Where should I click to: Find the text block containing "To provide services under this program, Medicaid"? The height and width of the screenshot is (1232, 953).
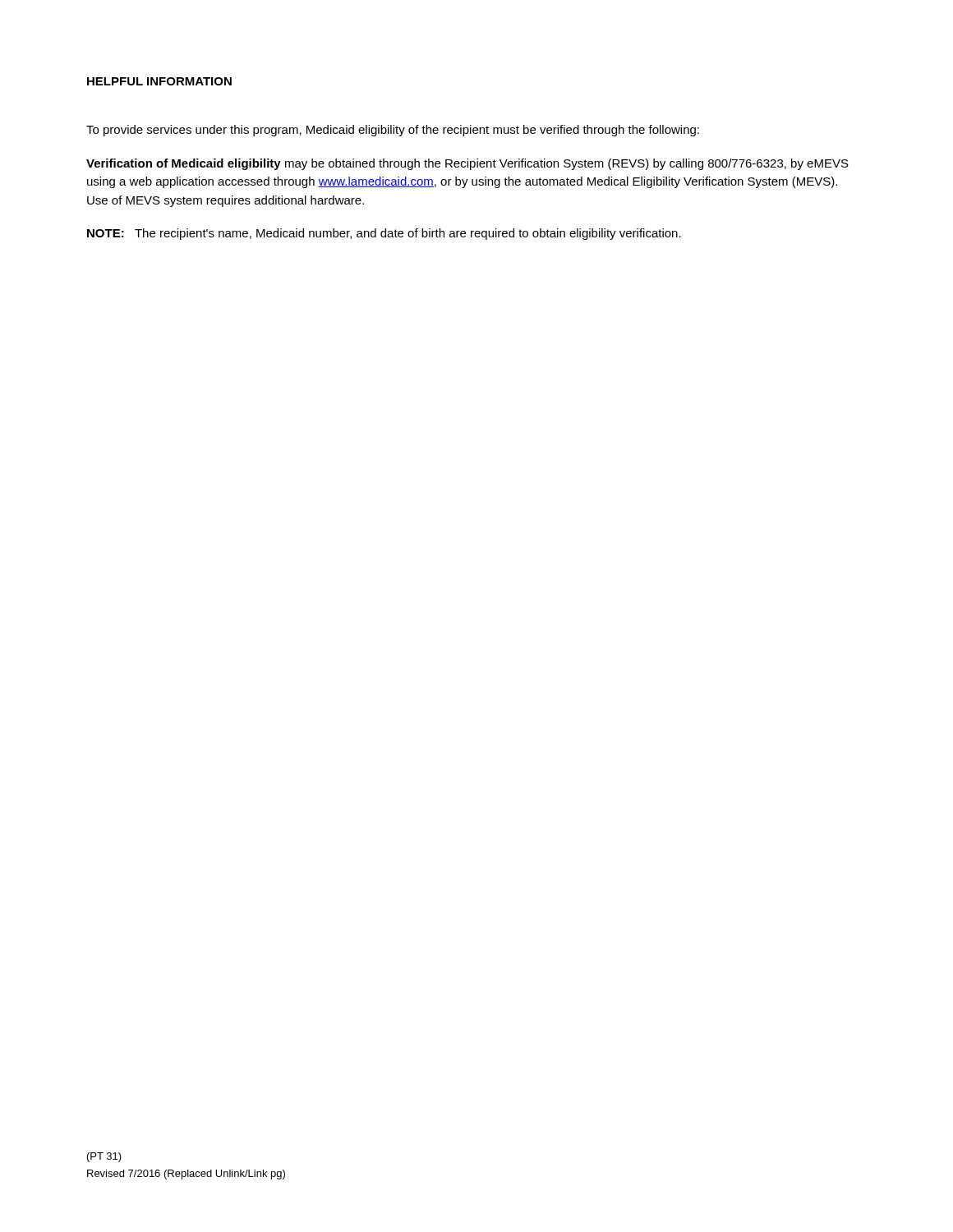click(x=393, y=129)
